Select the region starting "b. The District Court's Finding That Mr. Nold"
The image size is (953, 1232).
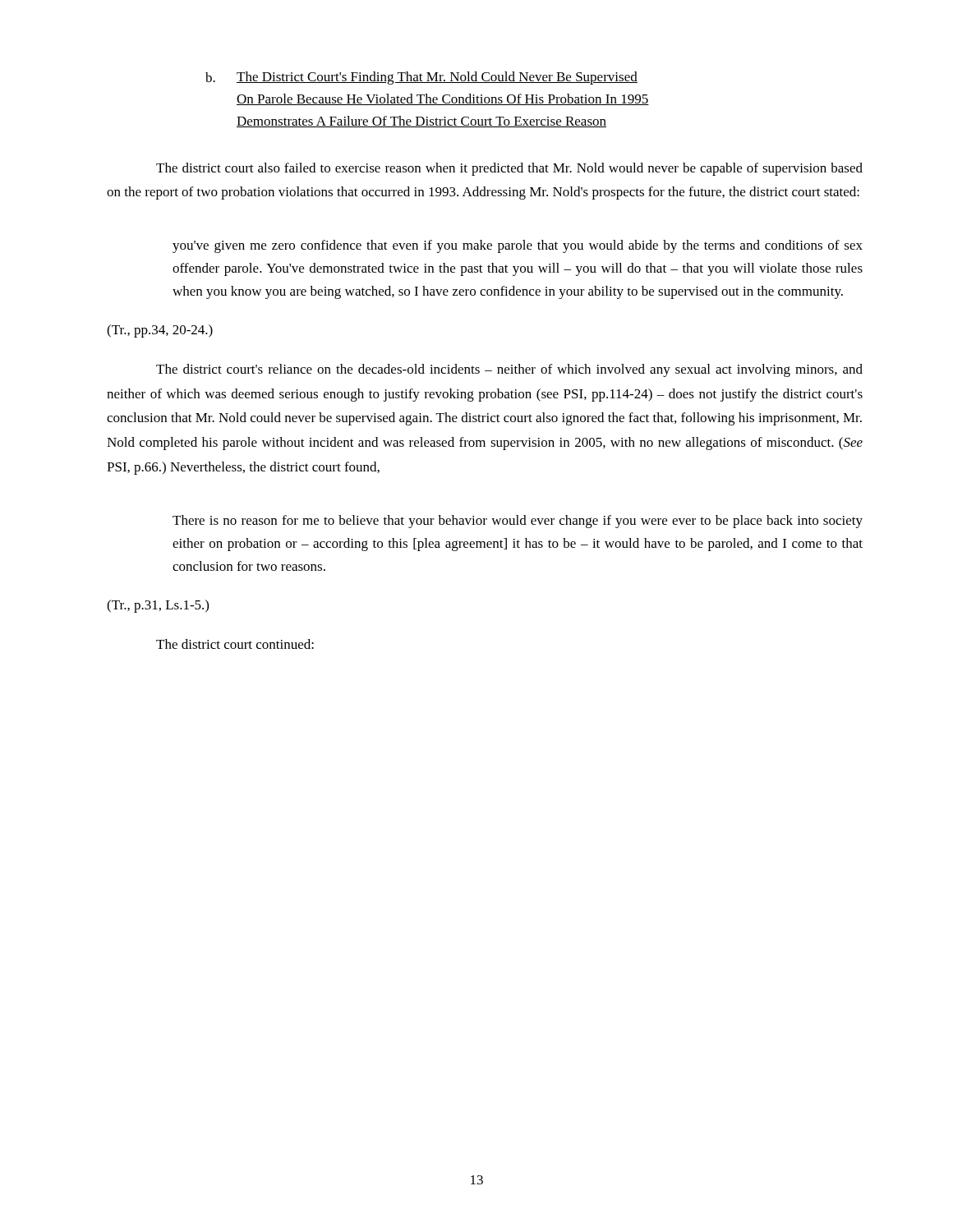[427, 99]
